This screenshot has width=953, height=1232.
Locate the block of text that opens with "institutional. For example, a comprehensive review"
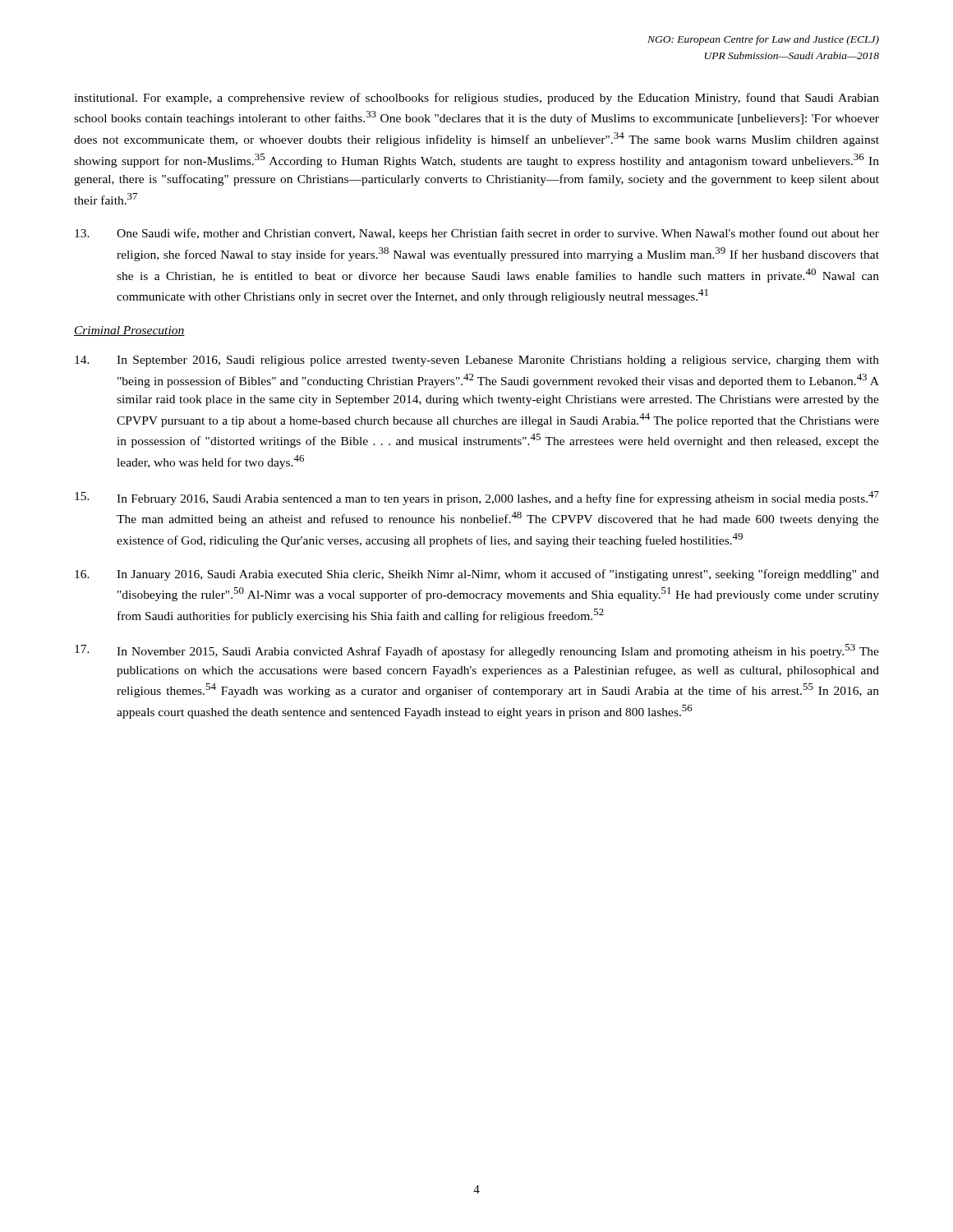(x=476, y=149)
